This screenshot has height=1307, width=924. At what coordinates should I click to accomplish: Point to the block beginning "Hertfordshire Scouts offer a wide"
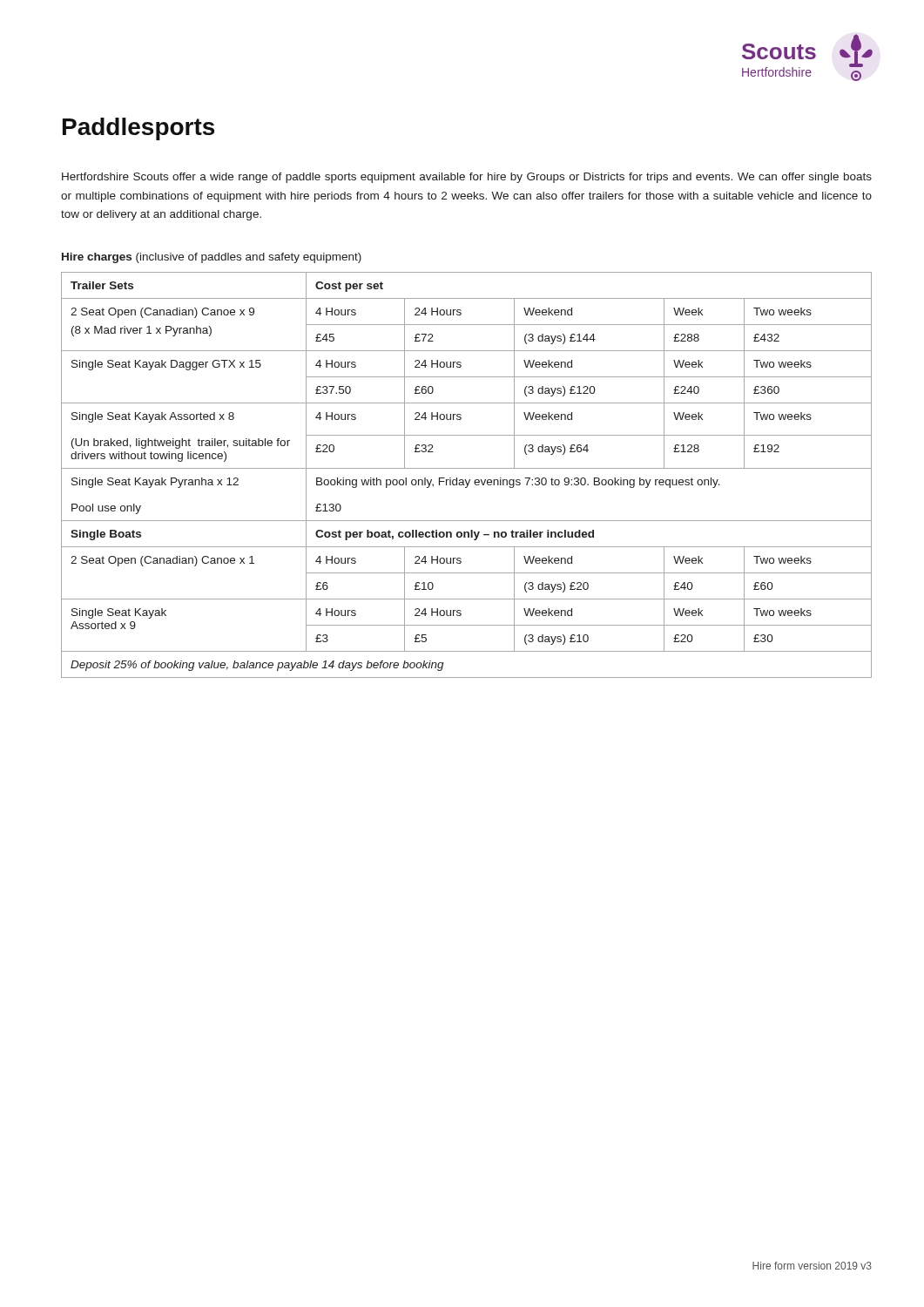(466, 195)
